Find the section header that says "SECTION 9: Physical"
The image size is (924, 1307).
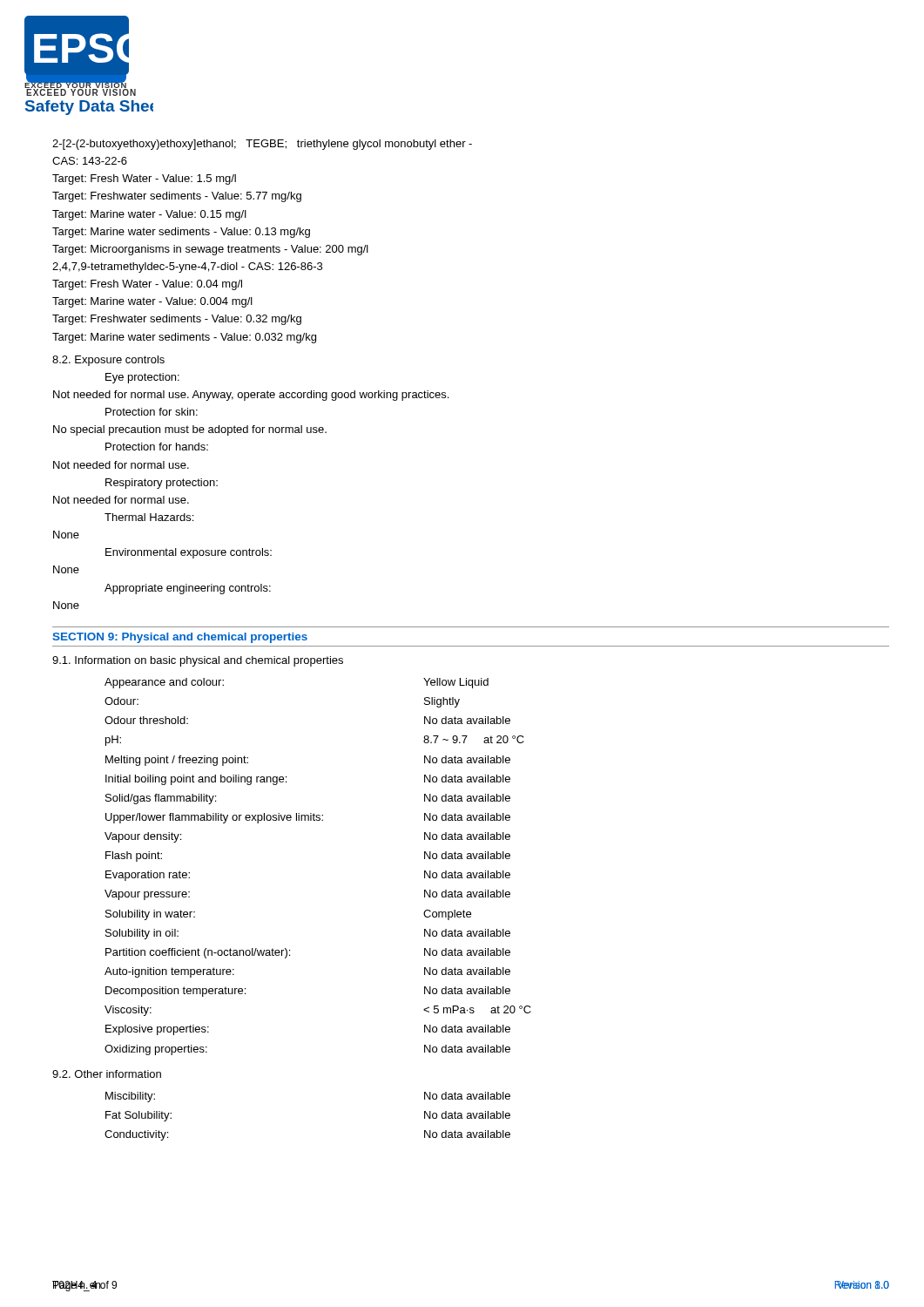click(180, 636)
